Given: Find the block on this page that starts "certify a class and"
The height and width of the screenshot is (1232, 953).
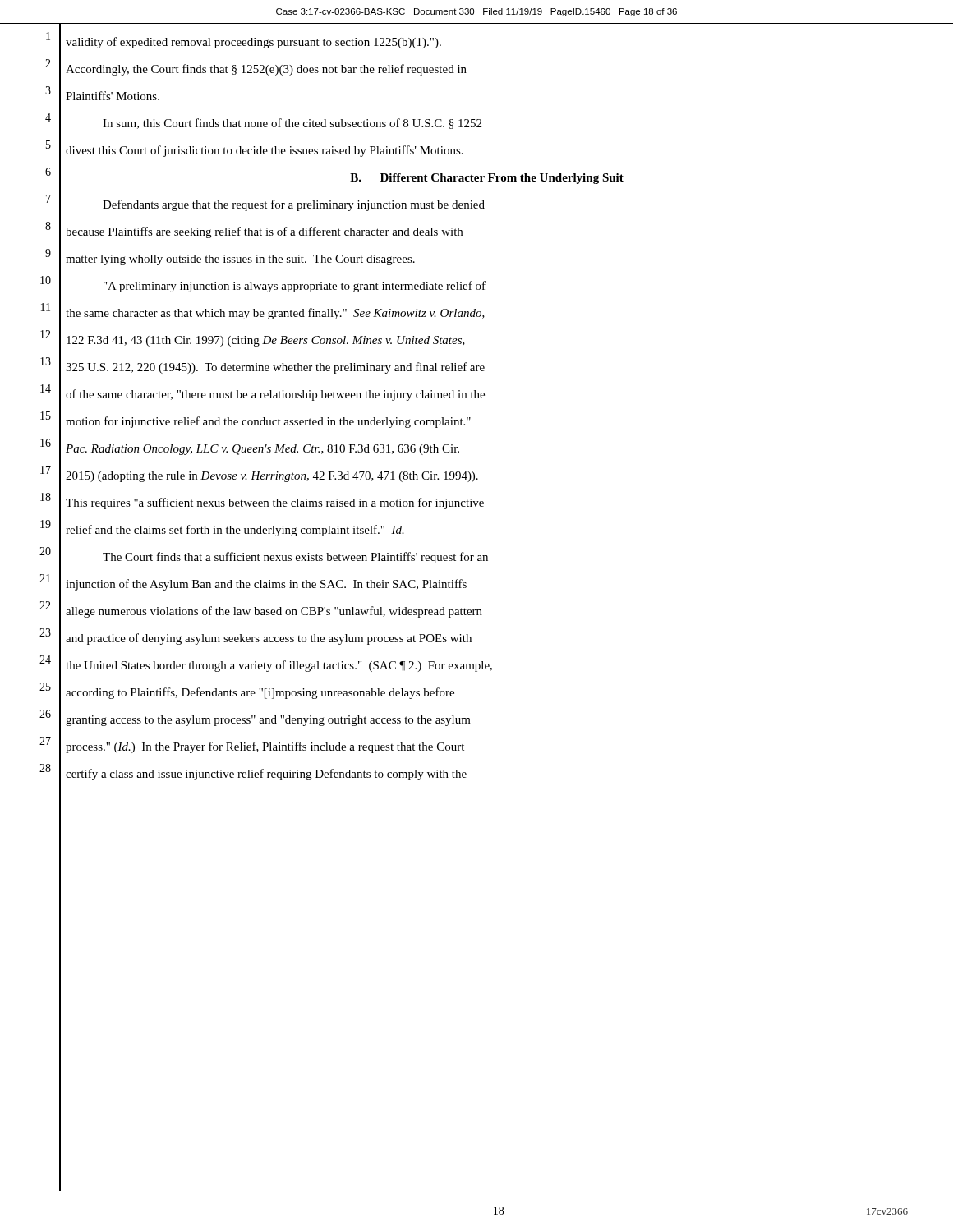Looking at the screenshot, I should pyautogui.click(x=266, y=774).
